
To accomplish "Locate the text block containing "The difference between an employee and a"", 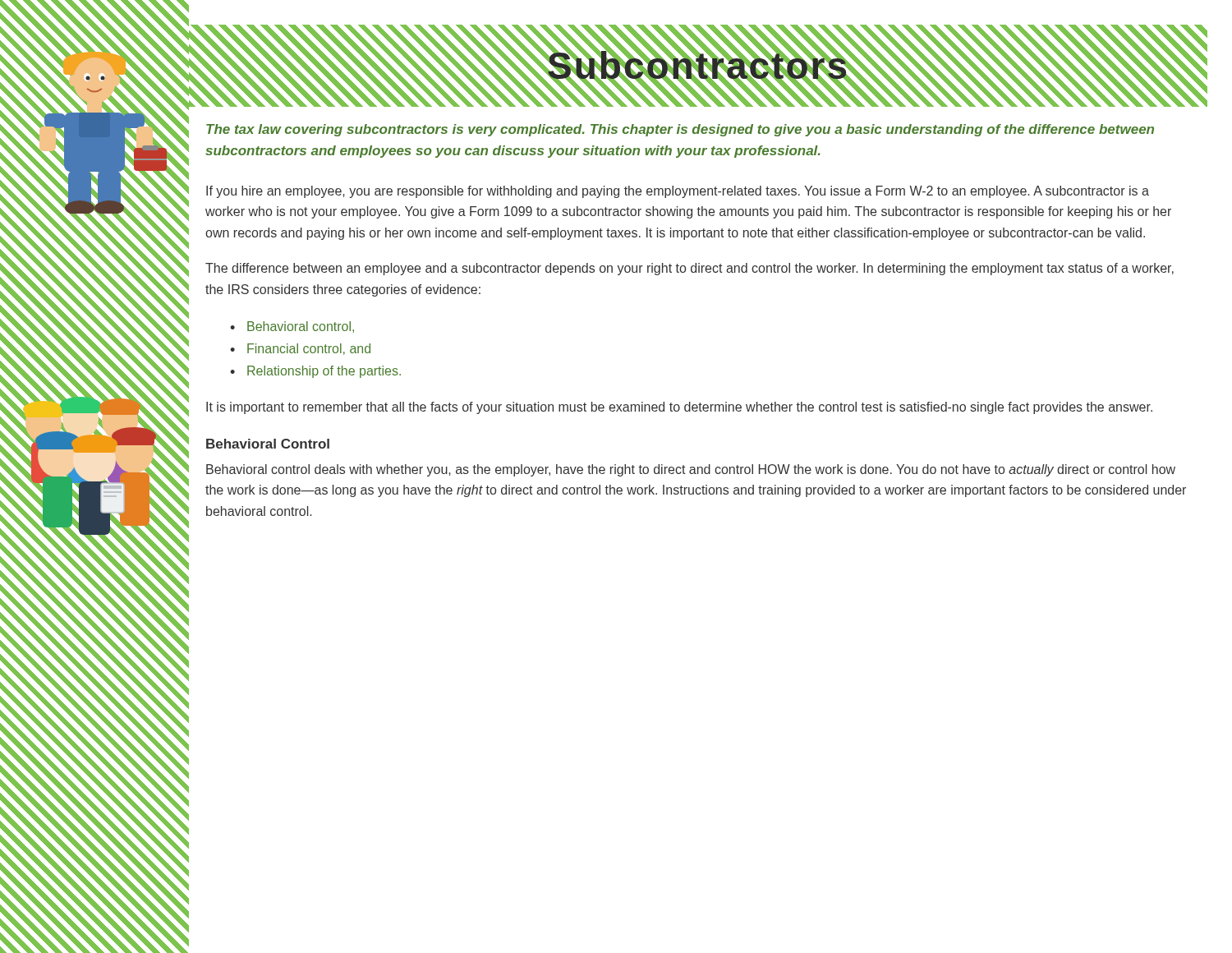I will [x=690, y=279].
